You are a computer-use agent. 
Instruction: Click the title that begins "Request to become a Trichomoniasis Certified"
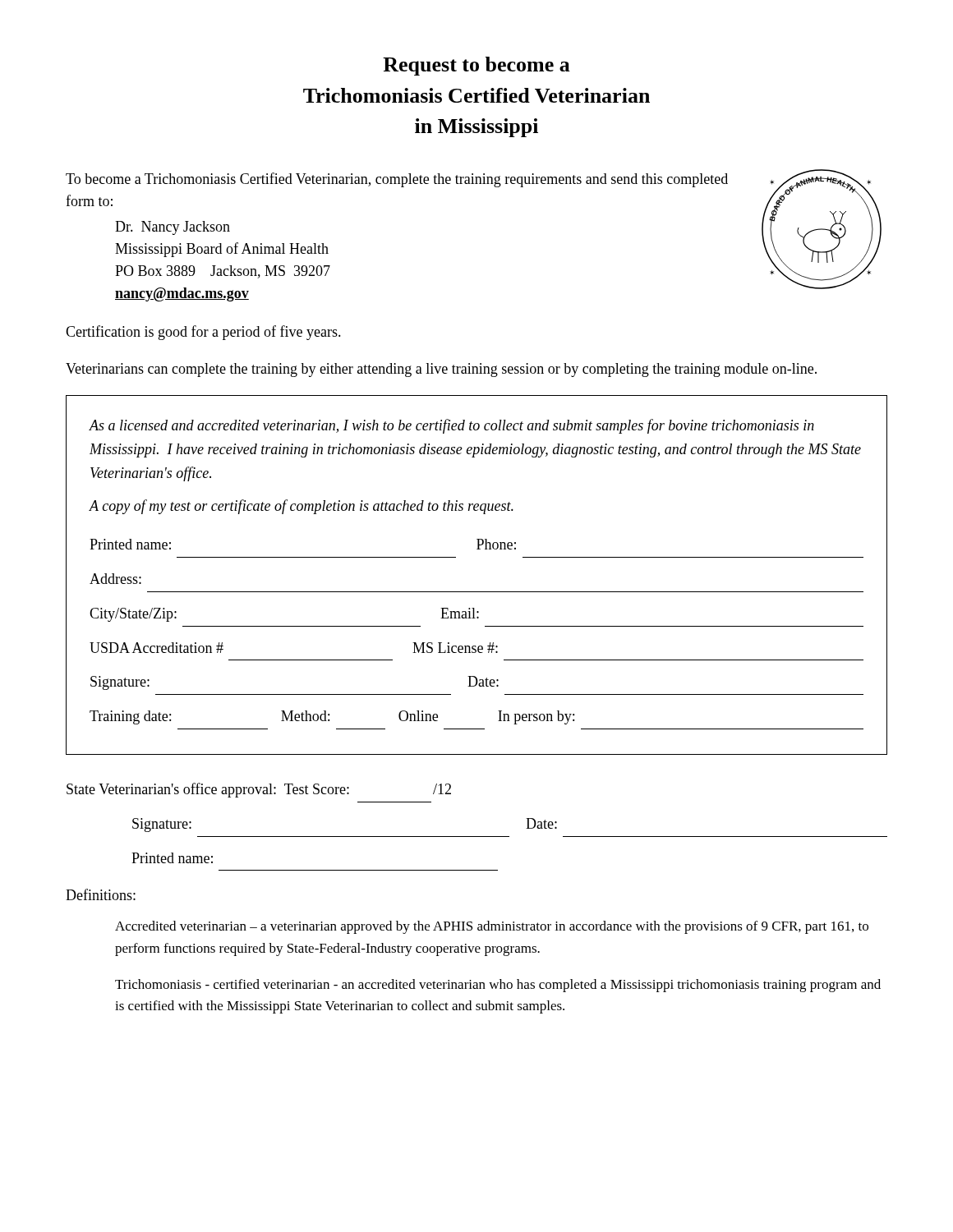click(x=476, y=96)
